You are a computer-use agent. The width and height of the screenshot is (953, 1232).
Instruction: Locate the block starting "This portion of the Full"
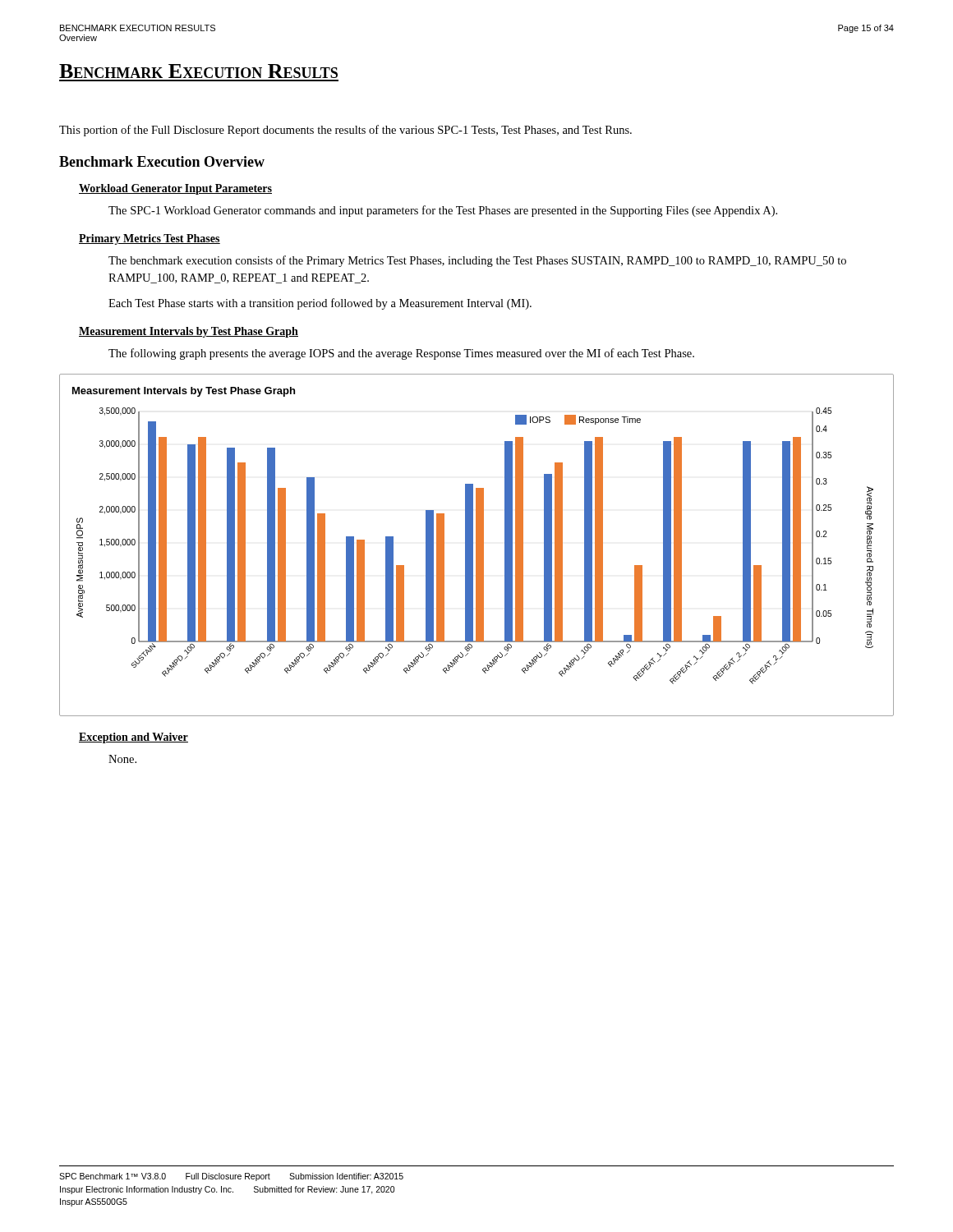[346, 130]
